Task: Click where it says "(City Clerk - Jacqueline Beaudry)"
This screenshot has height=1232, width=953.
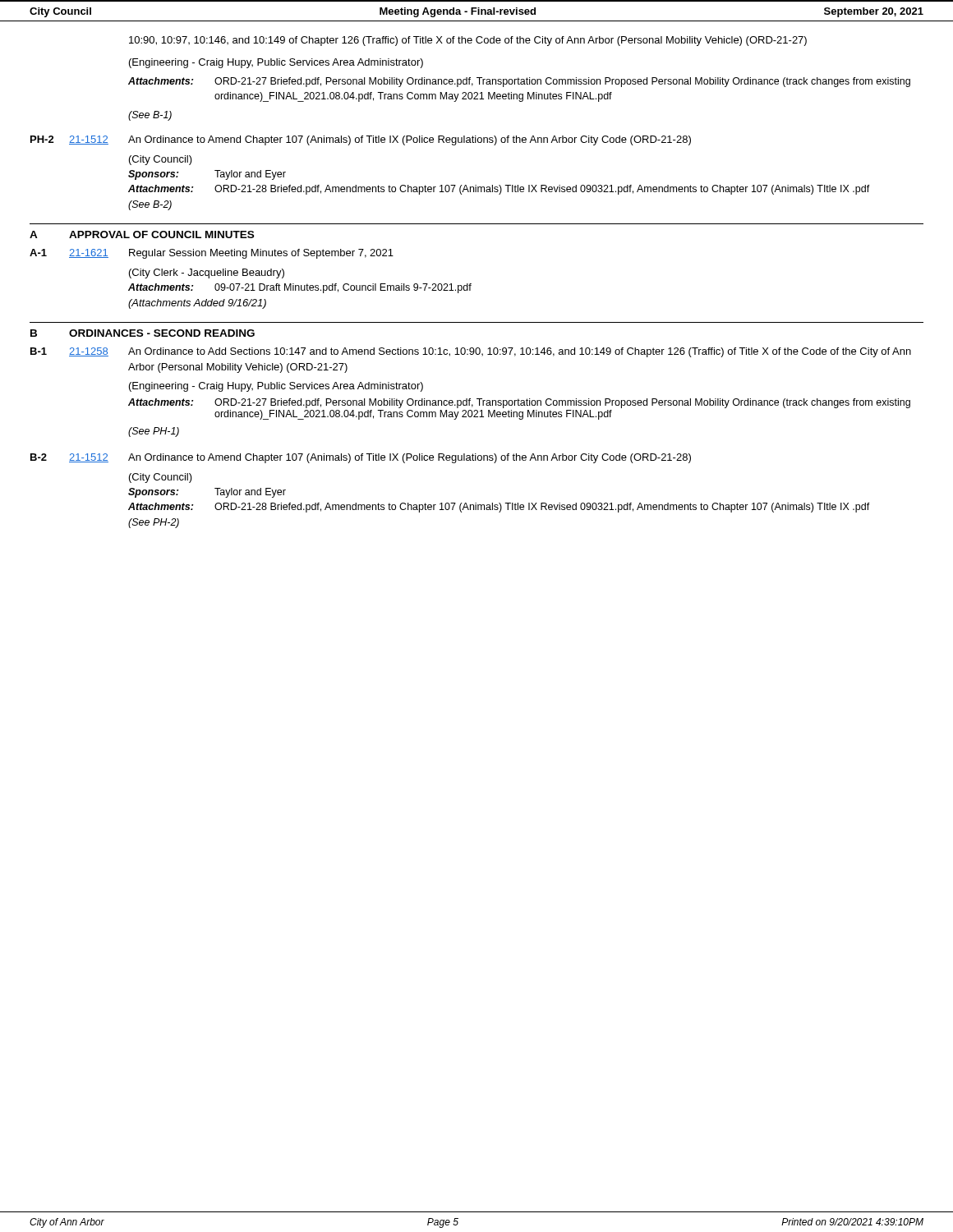Action: pyautogui.click(x=207, y=272)
